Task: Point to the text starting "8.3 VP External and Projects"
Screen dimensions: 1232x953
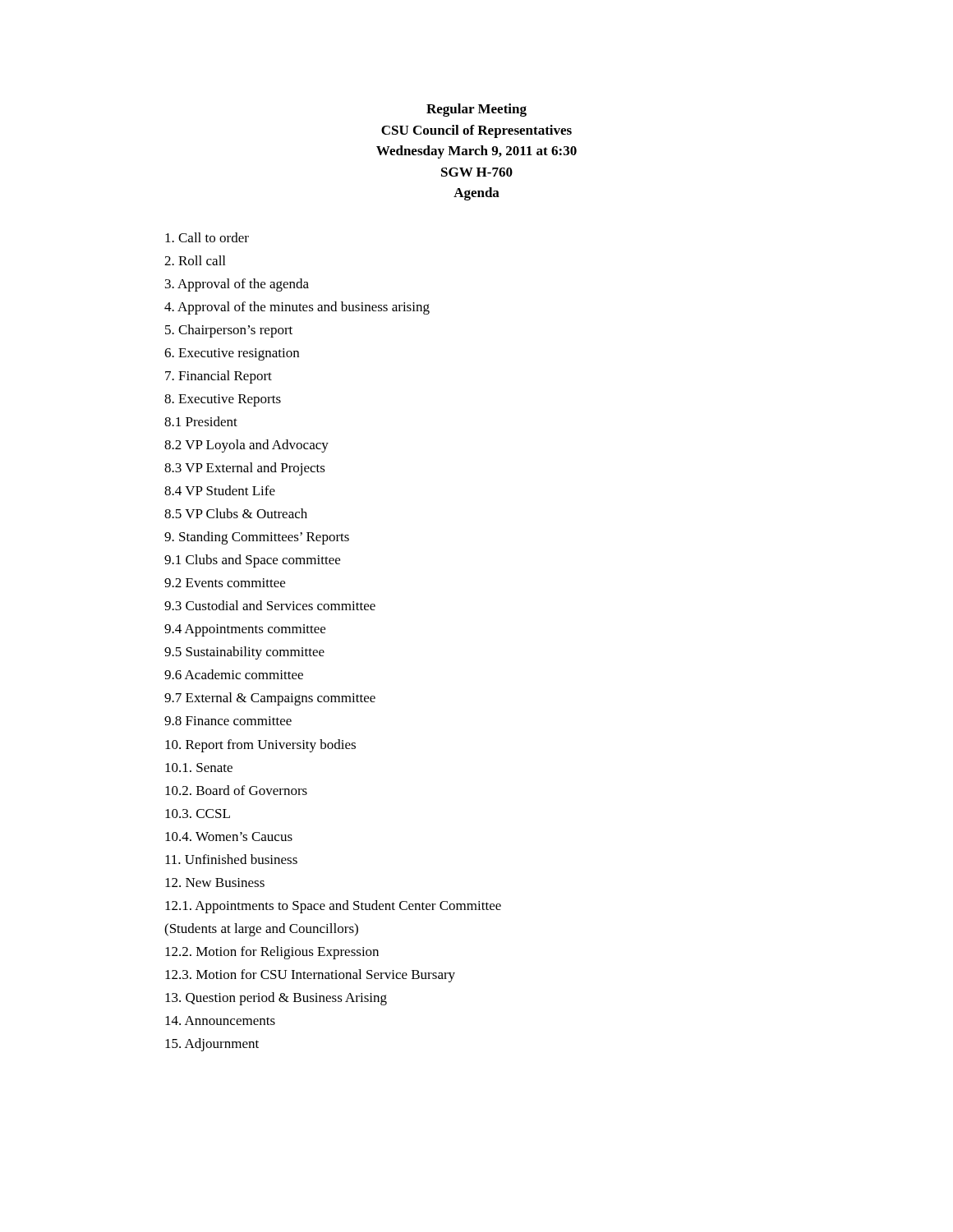Action: pos(245,468)
